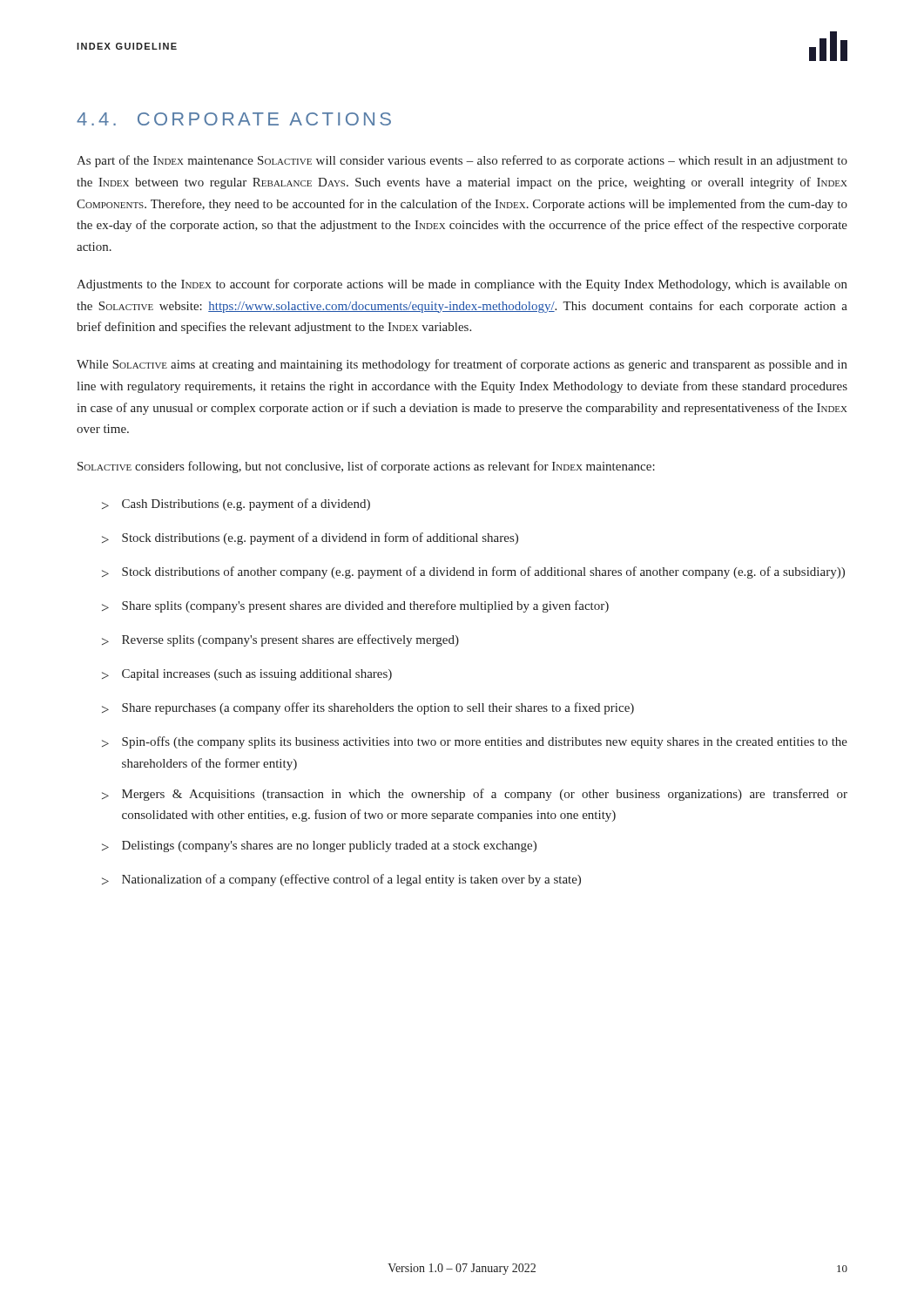Viewport: 924px width, 1307px height.
Task: Locate the region starting "> Nationalization of a company (effective control of"
Action: point(474,882)
